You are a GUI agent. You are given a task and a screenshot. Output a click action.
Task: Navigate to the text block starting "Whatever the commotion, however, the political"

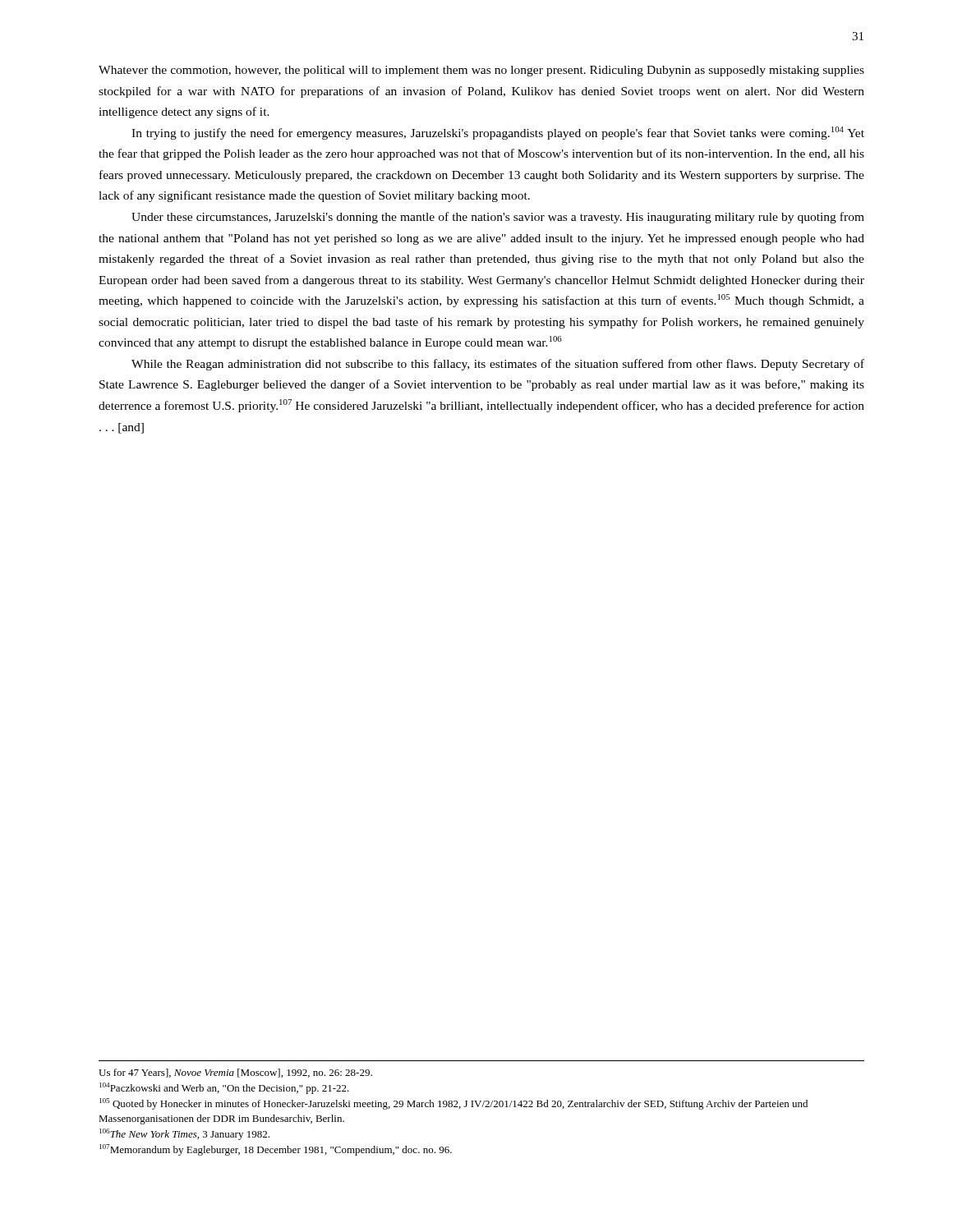point(481,91)
